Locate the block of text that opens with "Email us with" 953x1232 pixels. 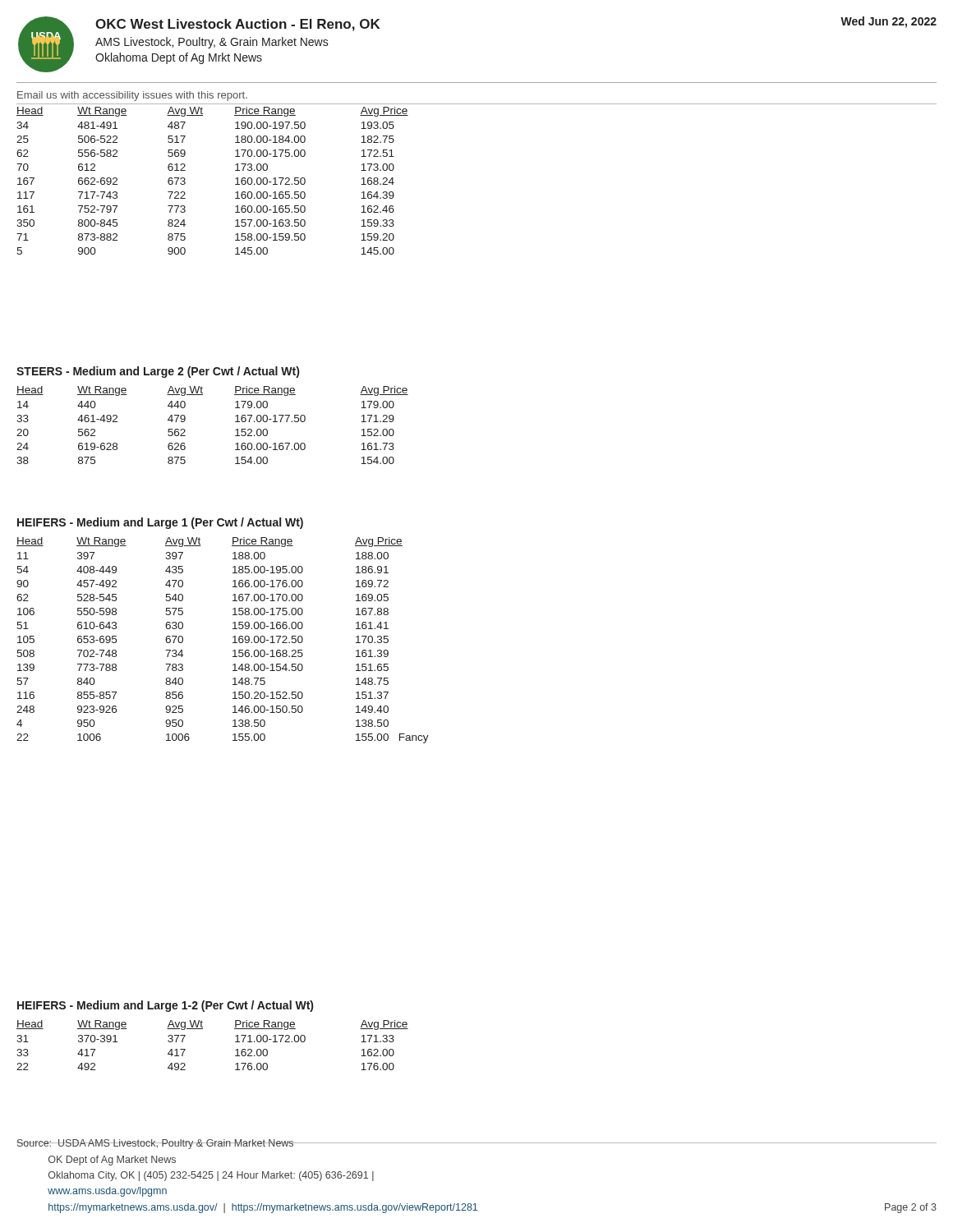click(132, 95)
